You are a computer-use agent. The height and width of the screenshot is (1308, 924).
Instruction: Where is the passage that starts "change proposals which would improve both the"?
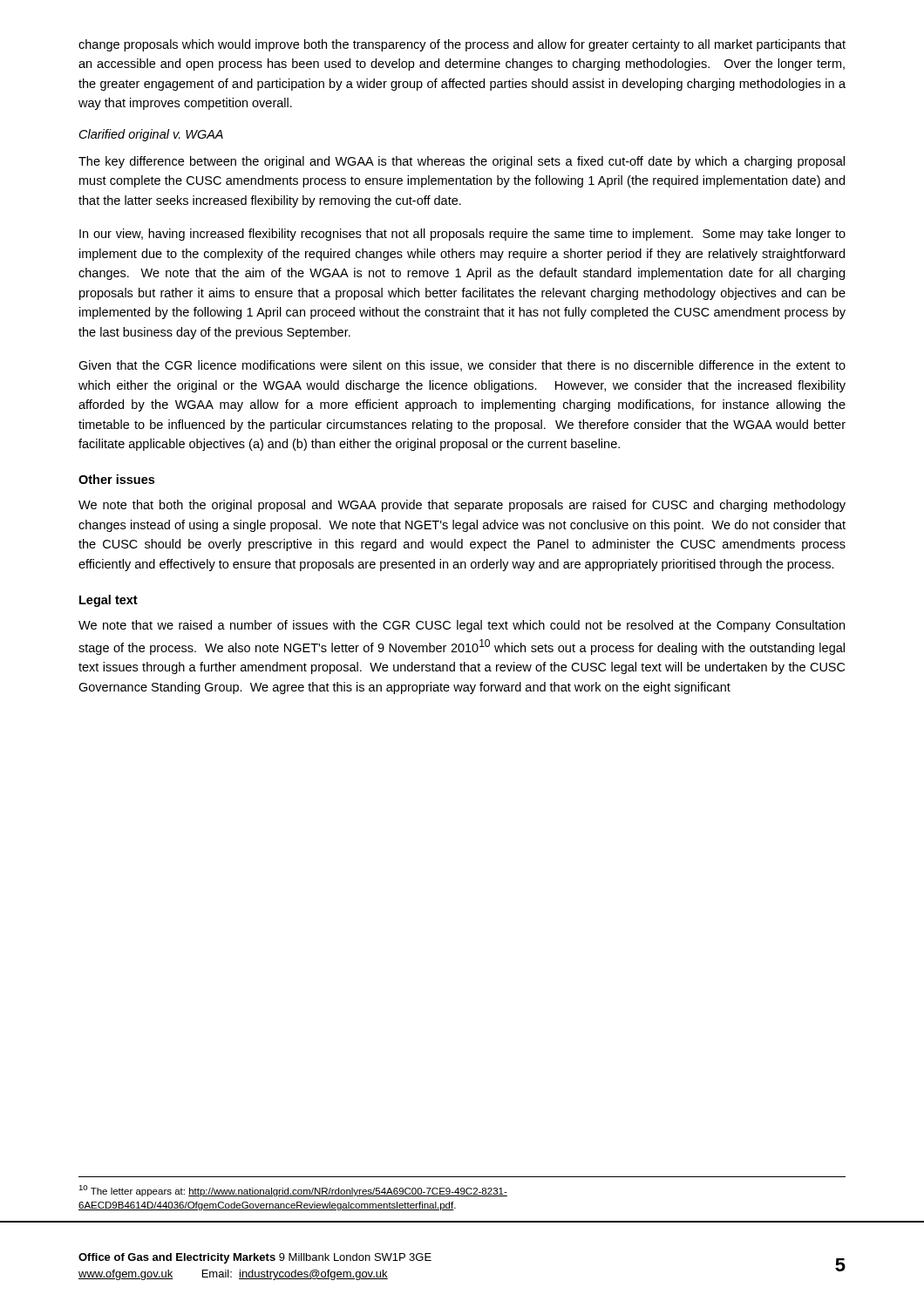pos(462,74)
